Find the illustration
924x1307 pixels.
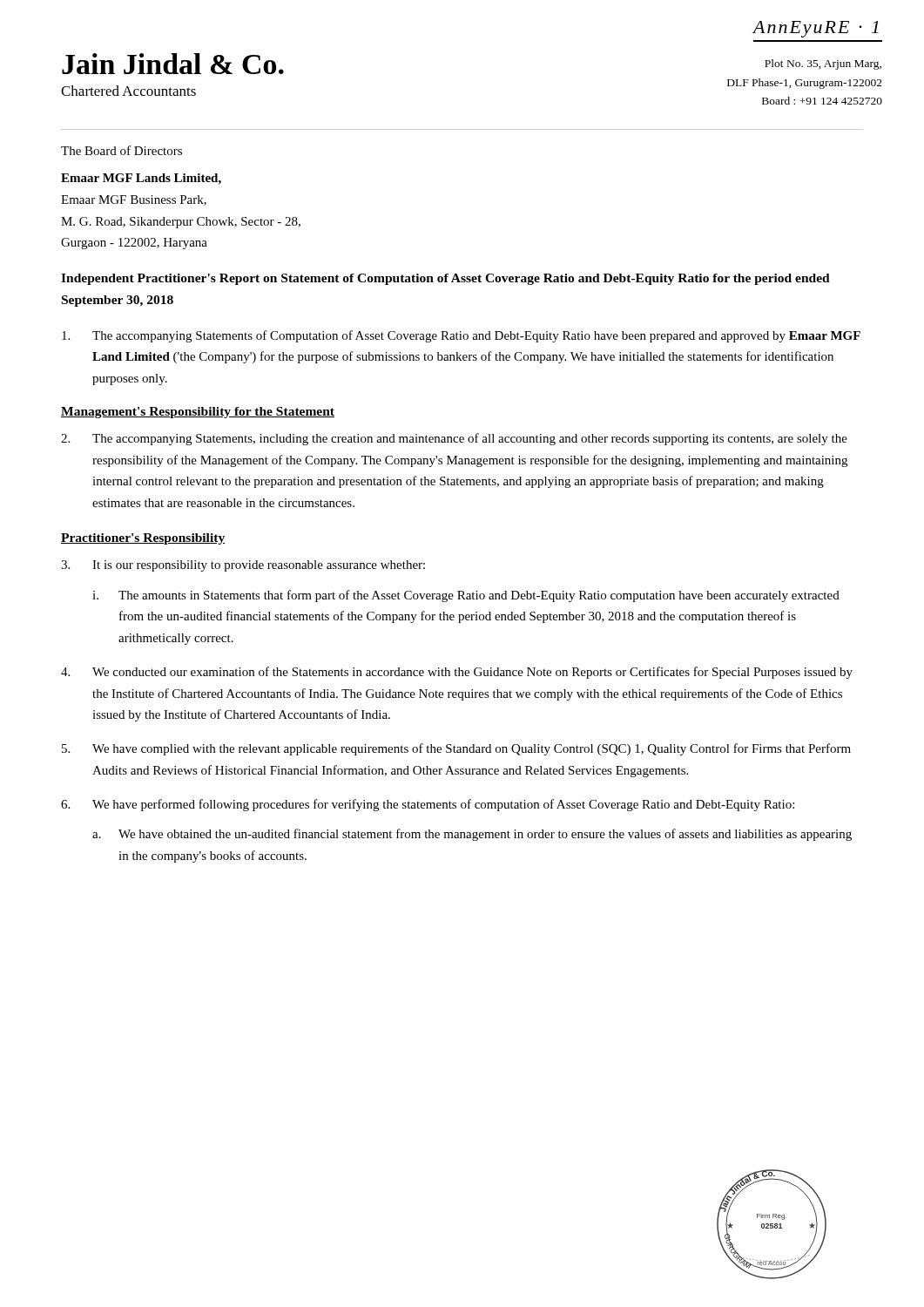772,1224
